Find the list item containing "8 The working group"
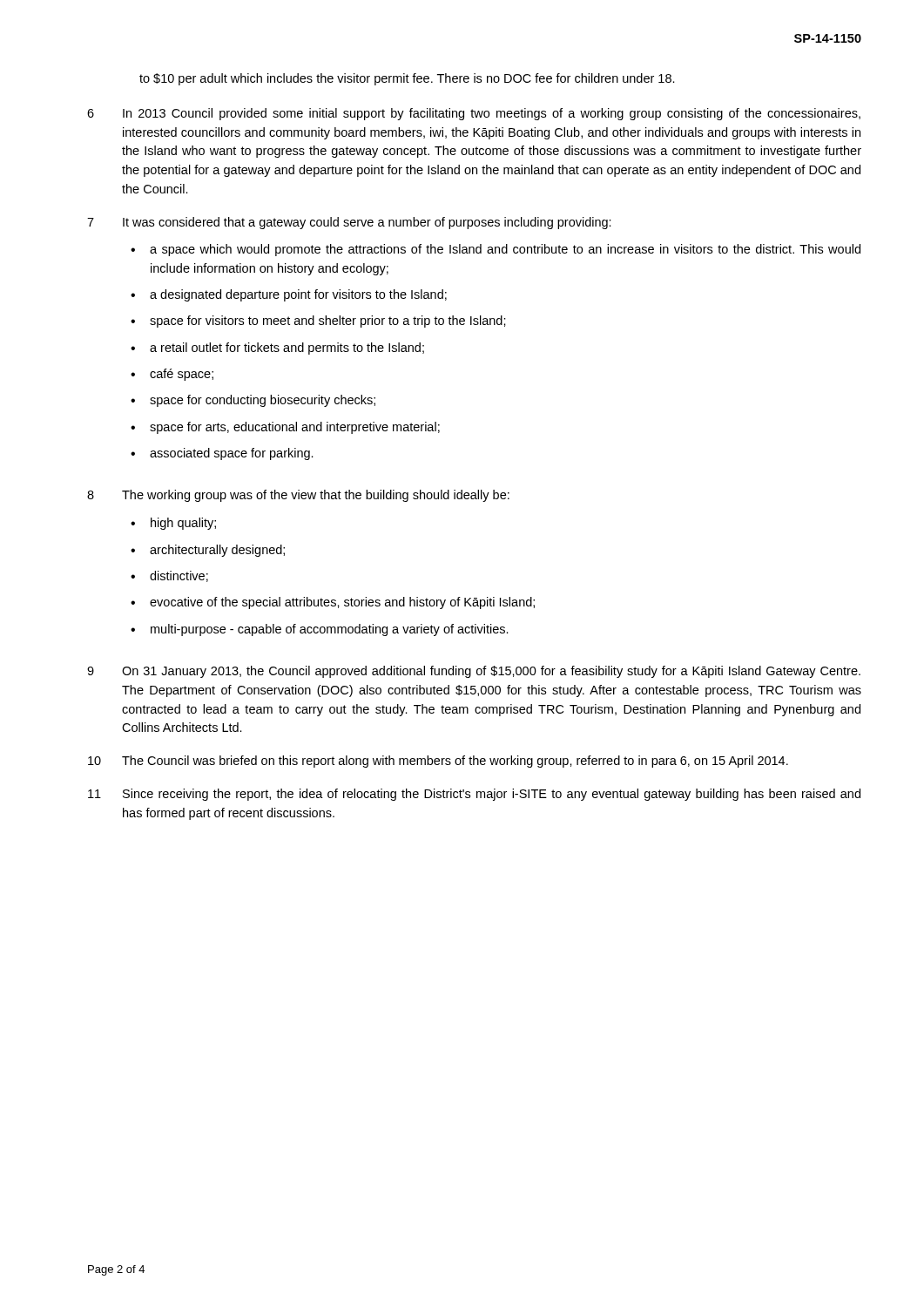The image size is (924, 1307). (x=298, y=496)
